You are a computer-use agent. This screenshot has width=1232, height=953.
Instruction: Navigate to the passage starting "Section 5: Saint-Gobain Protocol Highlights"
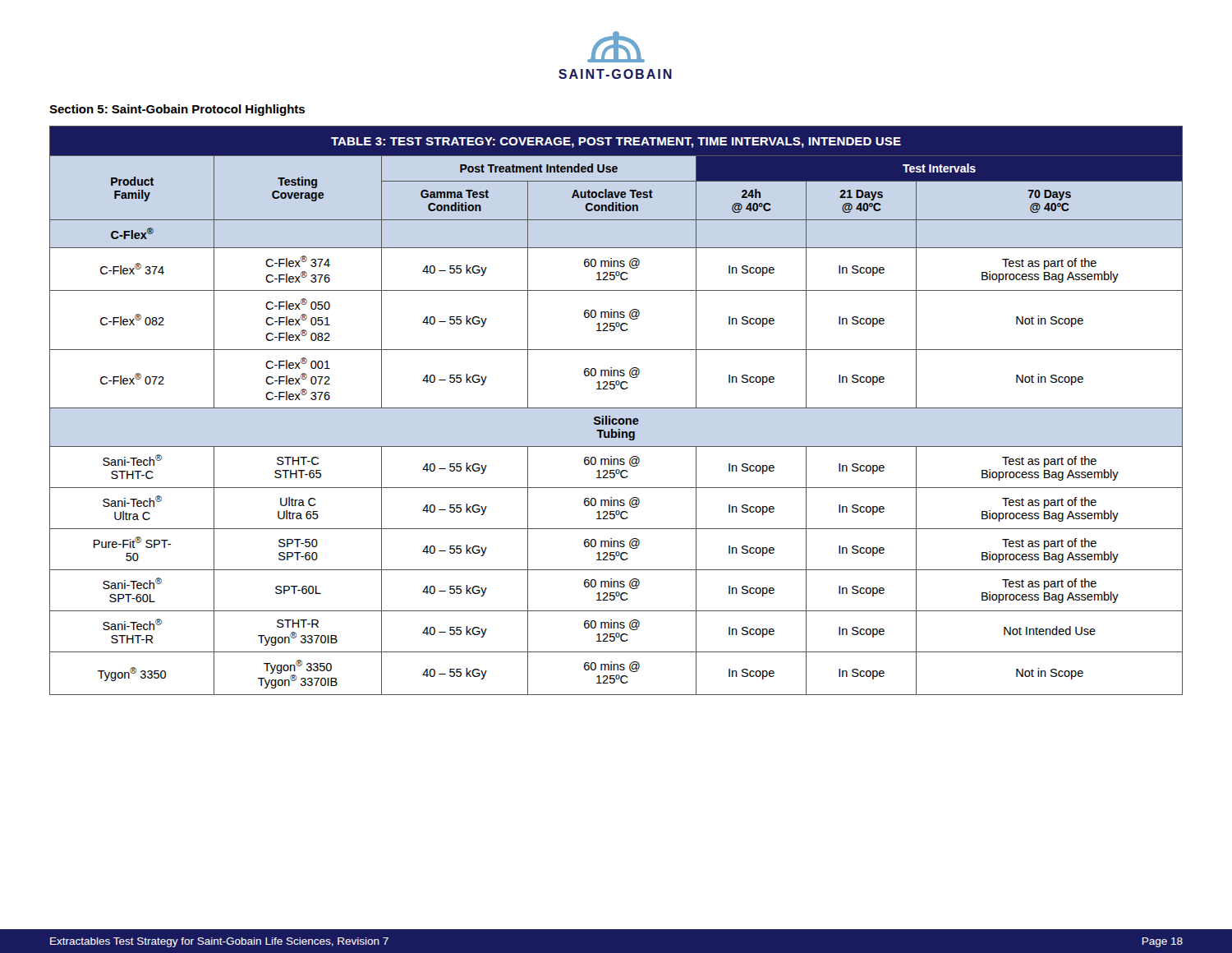coord(177,109)
